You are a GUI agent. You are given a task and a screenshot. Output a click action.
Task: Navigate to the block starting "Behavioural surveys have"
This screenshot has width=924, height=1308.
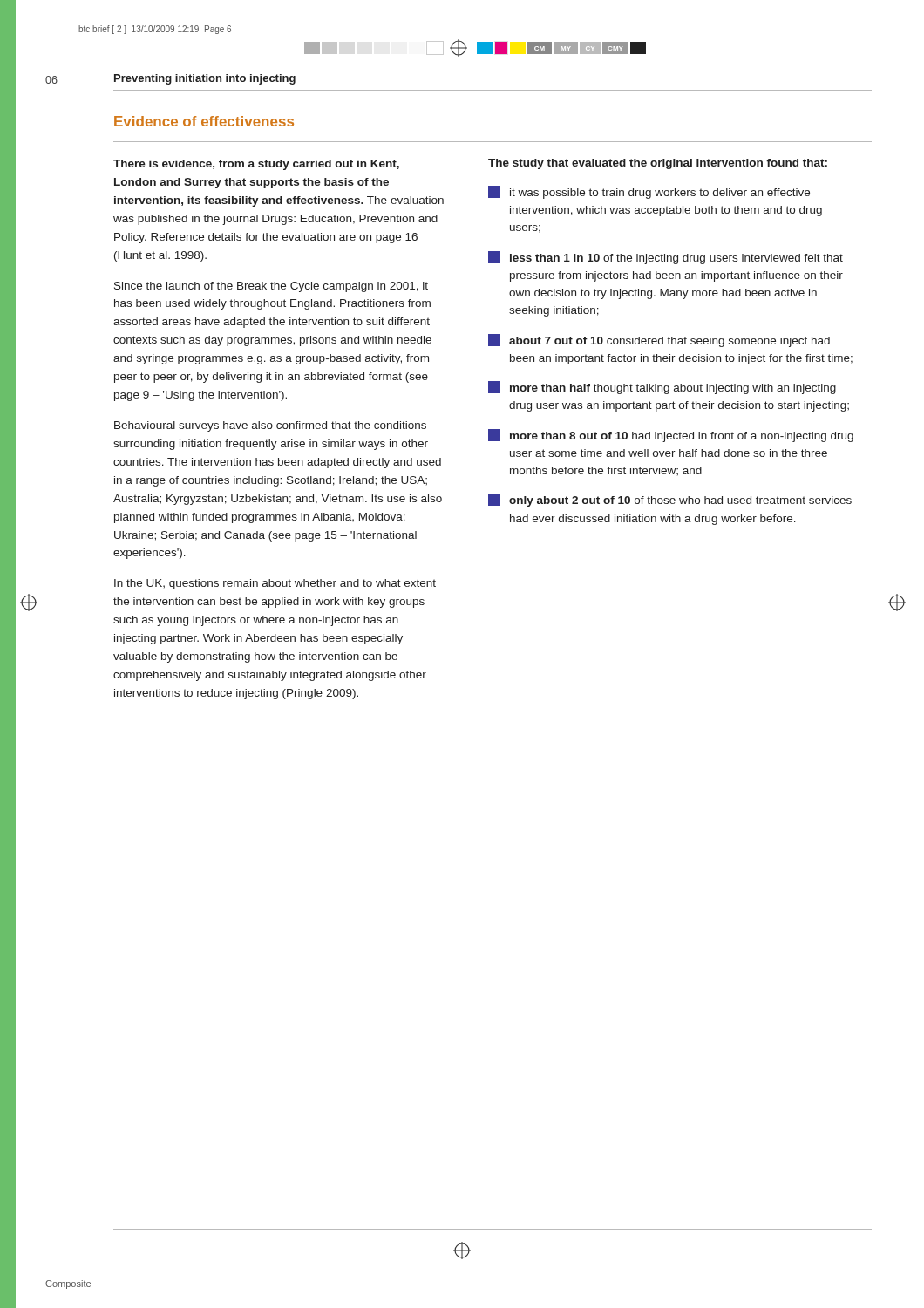[278, 489]
